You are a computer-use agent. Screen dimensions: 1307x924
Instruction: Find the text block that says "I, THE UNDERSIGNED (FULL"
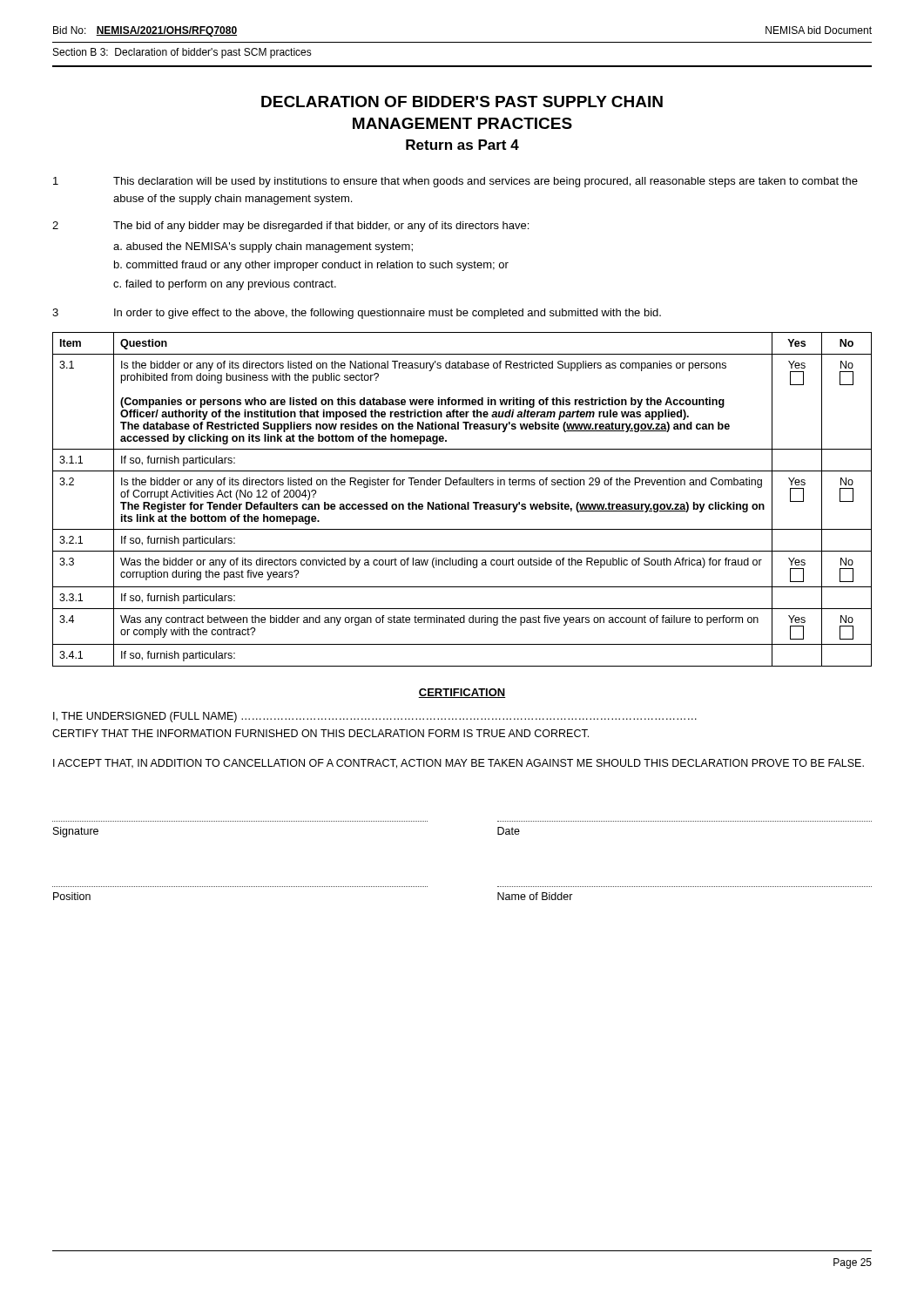click(375, 725)
